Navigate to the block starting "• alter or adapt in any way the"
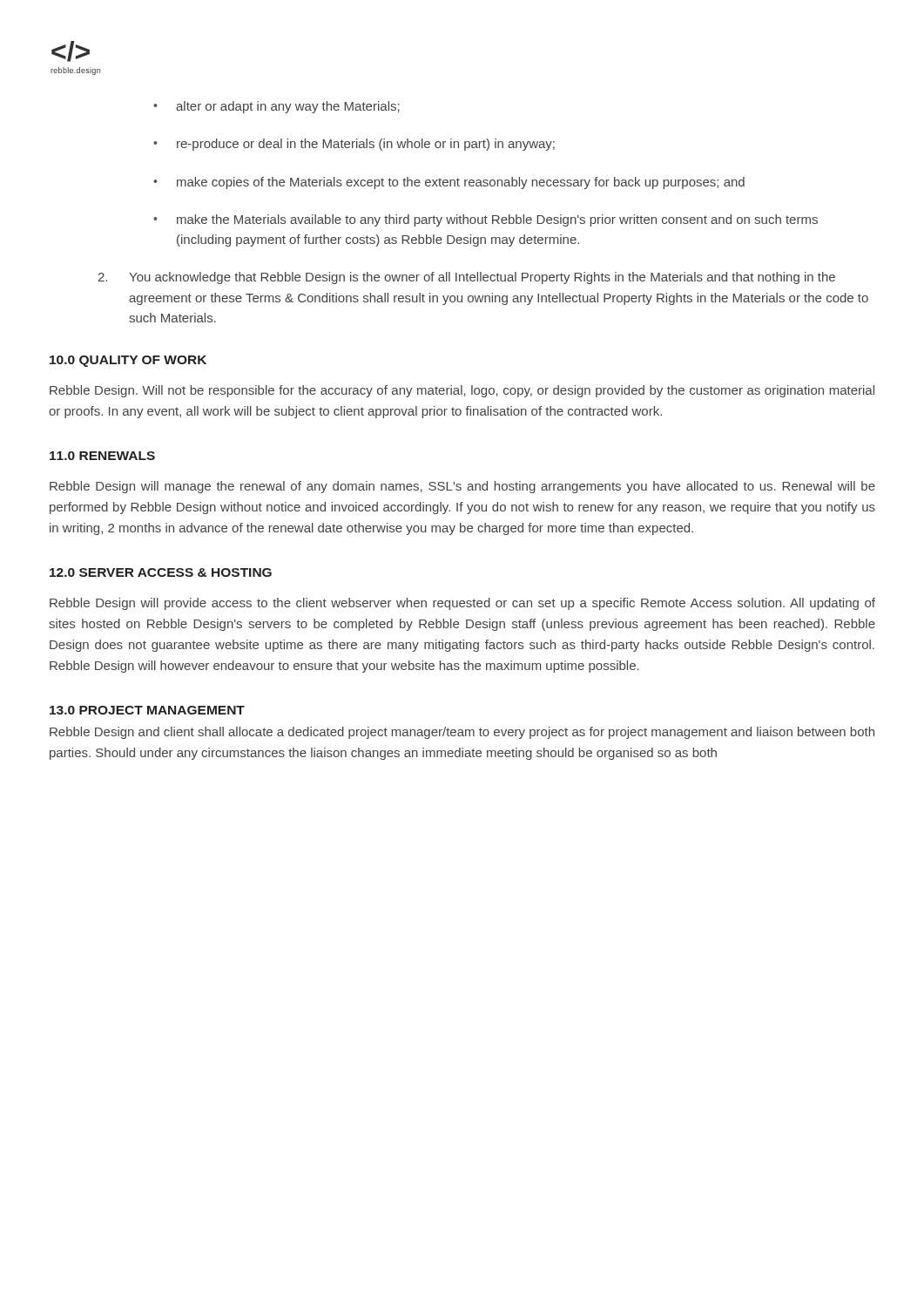 coord(277,106)
